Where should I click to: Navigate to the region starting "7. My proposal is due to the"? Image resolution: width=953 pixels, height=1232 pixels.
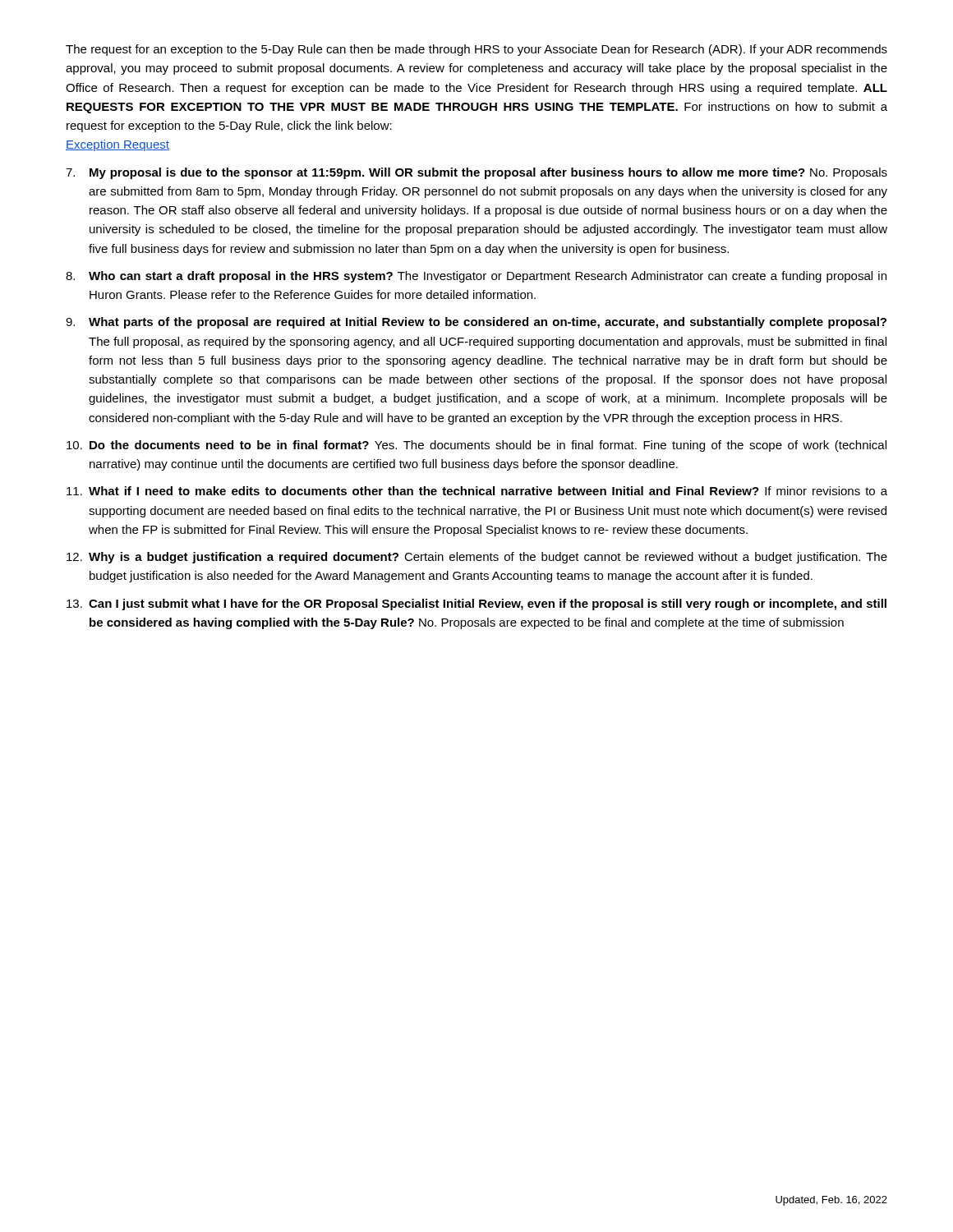(476, 210)
